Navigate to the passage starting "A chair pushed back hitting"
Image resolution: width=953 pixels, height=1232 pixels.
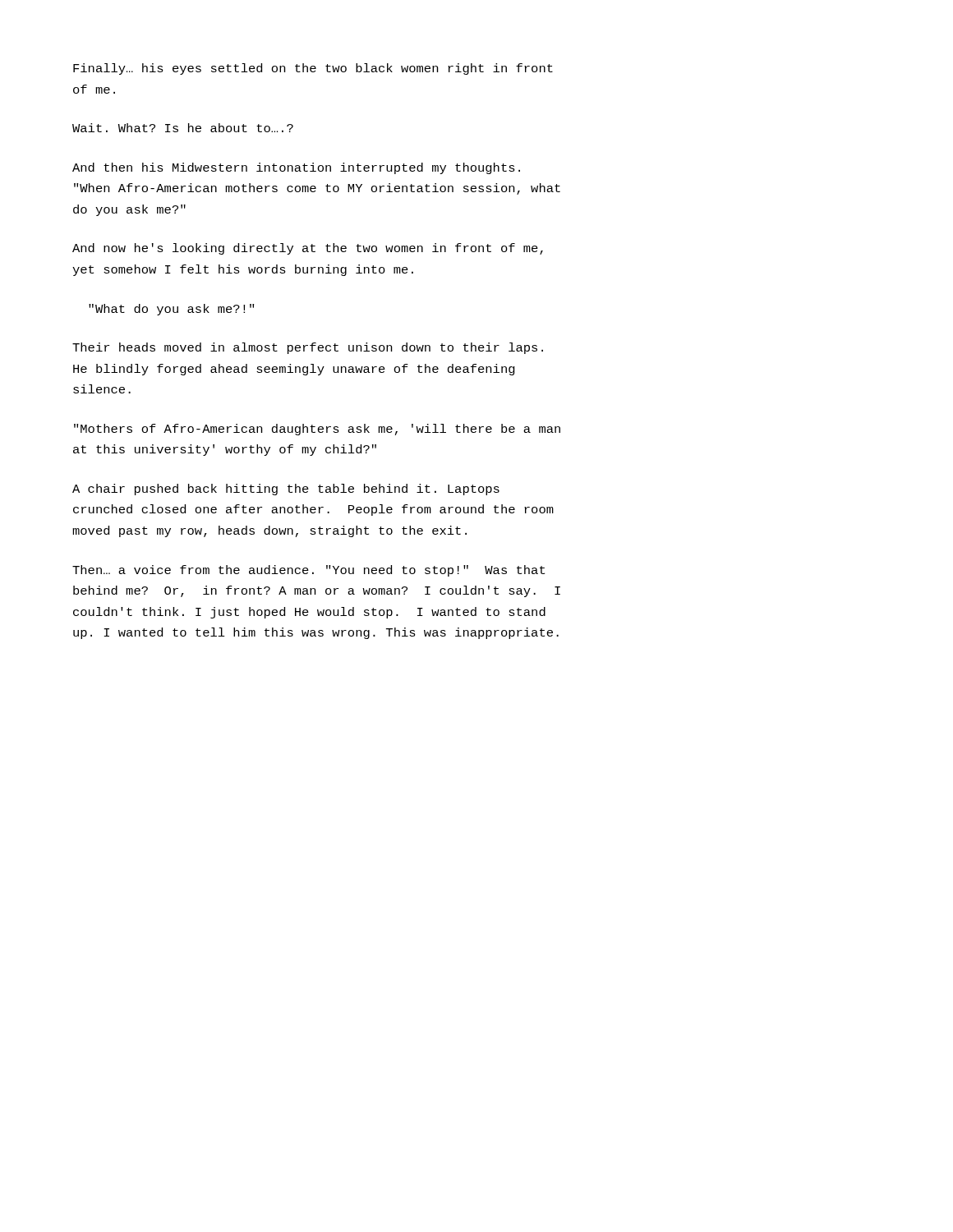pos(313,510)
